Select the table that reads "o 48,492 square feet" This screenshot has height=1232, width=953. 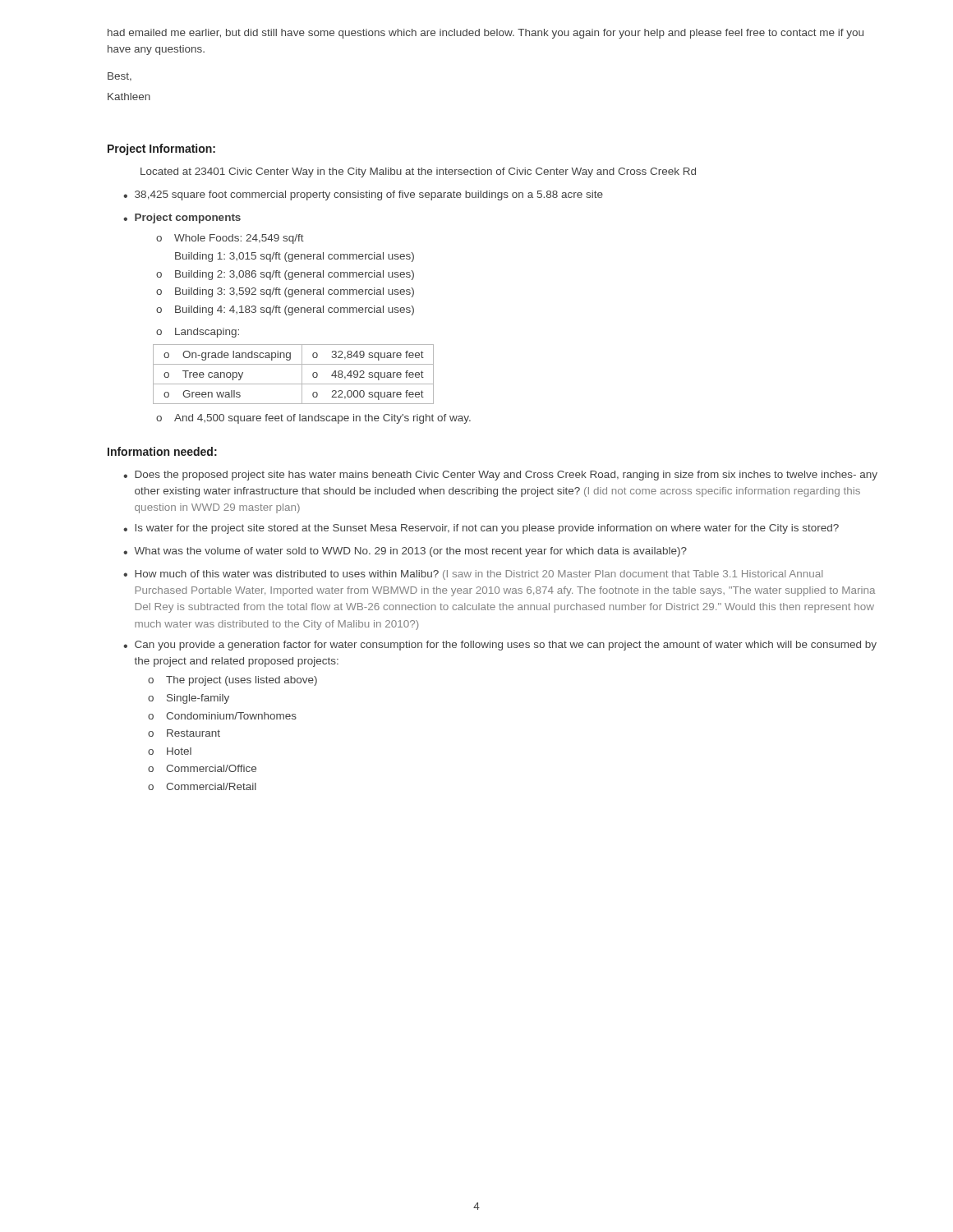click(493, 374)
